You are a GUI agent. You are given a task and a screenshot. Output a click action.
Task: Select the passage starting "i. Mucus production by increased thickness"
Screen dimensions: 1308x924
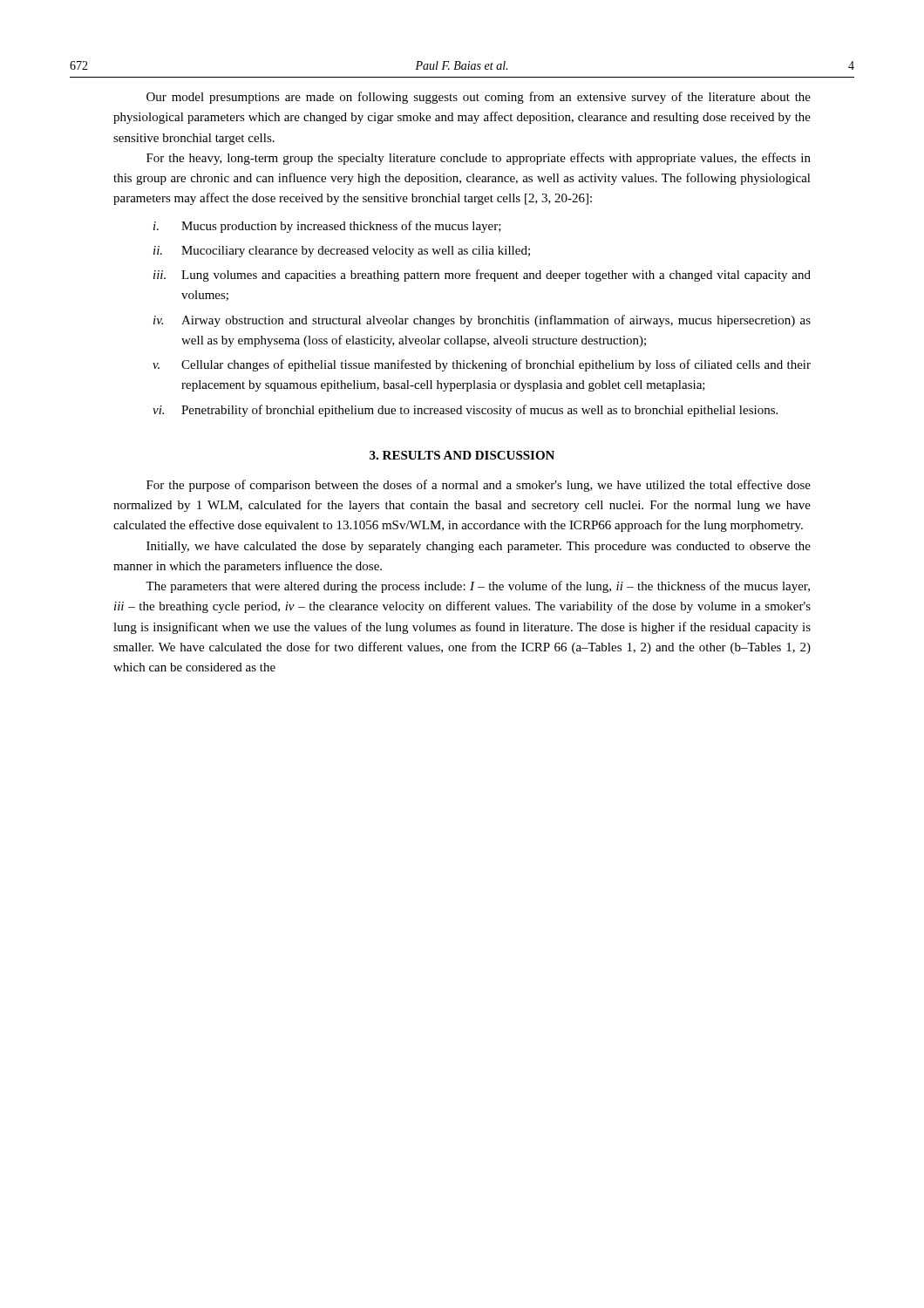tap(482, 226)
